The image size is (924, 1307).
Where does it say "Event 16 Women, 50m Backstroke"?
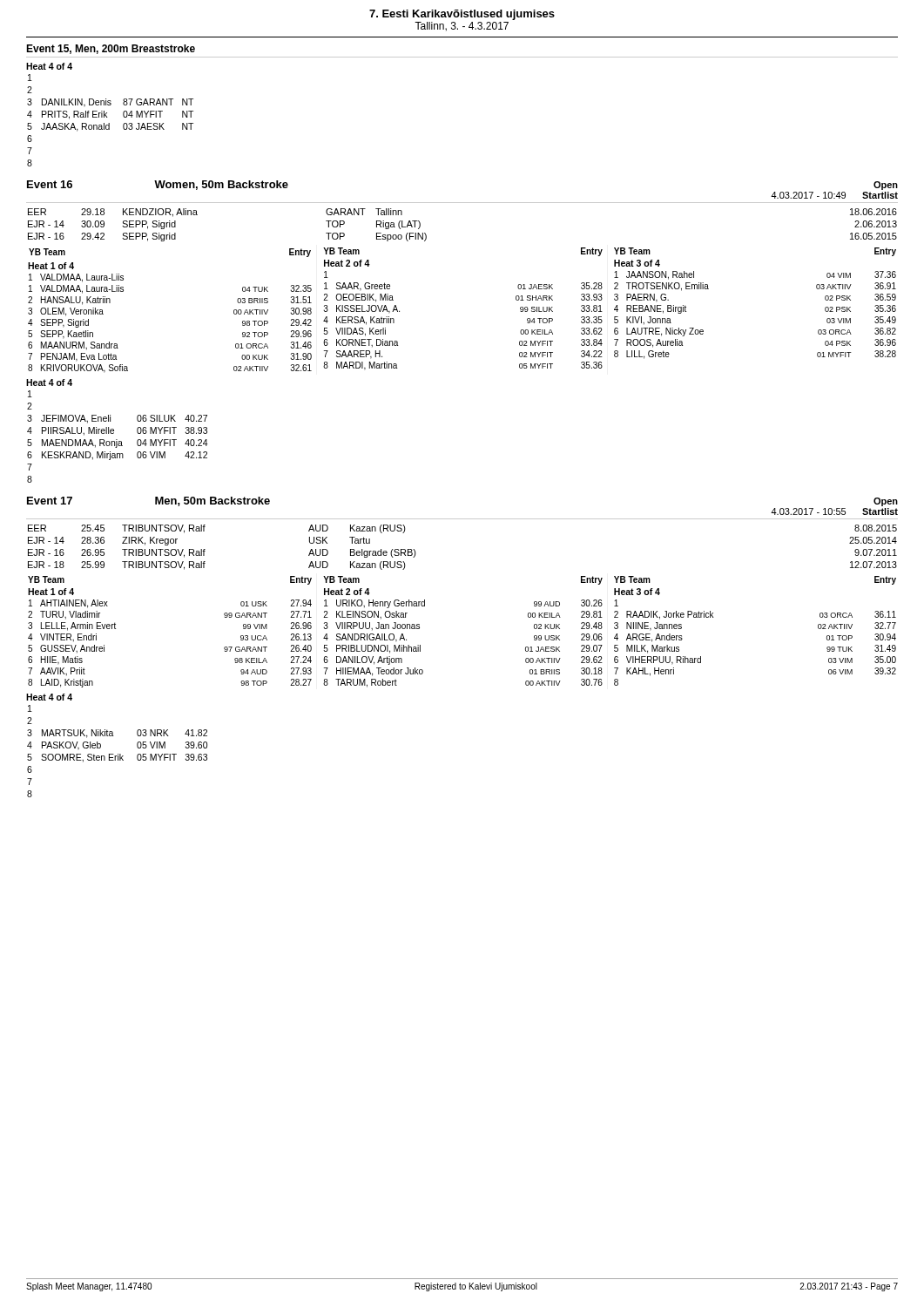[x=157, y=184]
